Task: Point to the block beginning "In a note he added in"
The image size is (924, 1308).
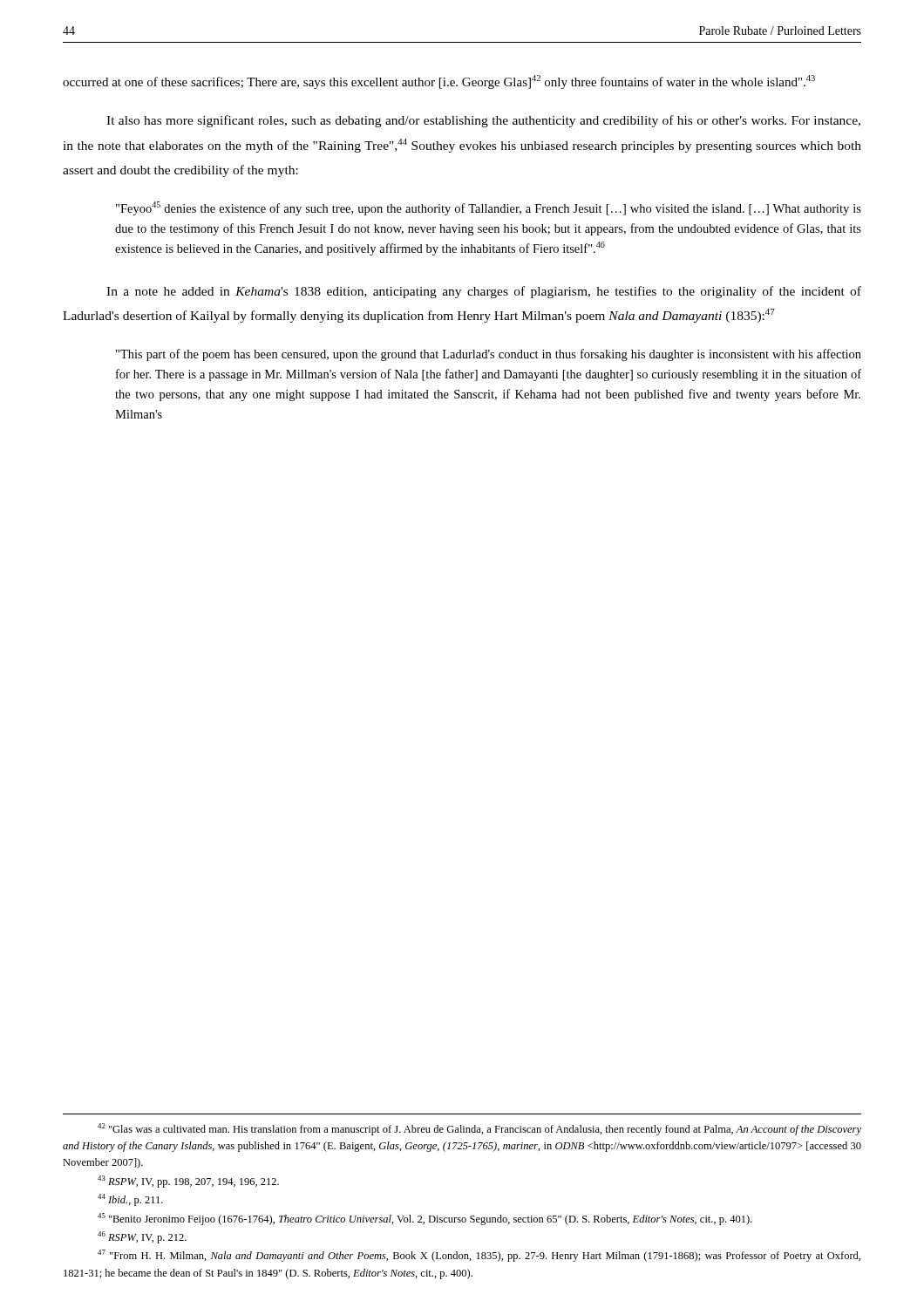Action: tap(462, 303)
